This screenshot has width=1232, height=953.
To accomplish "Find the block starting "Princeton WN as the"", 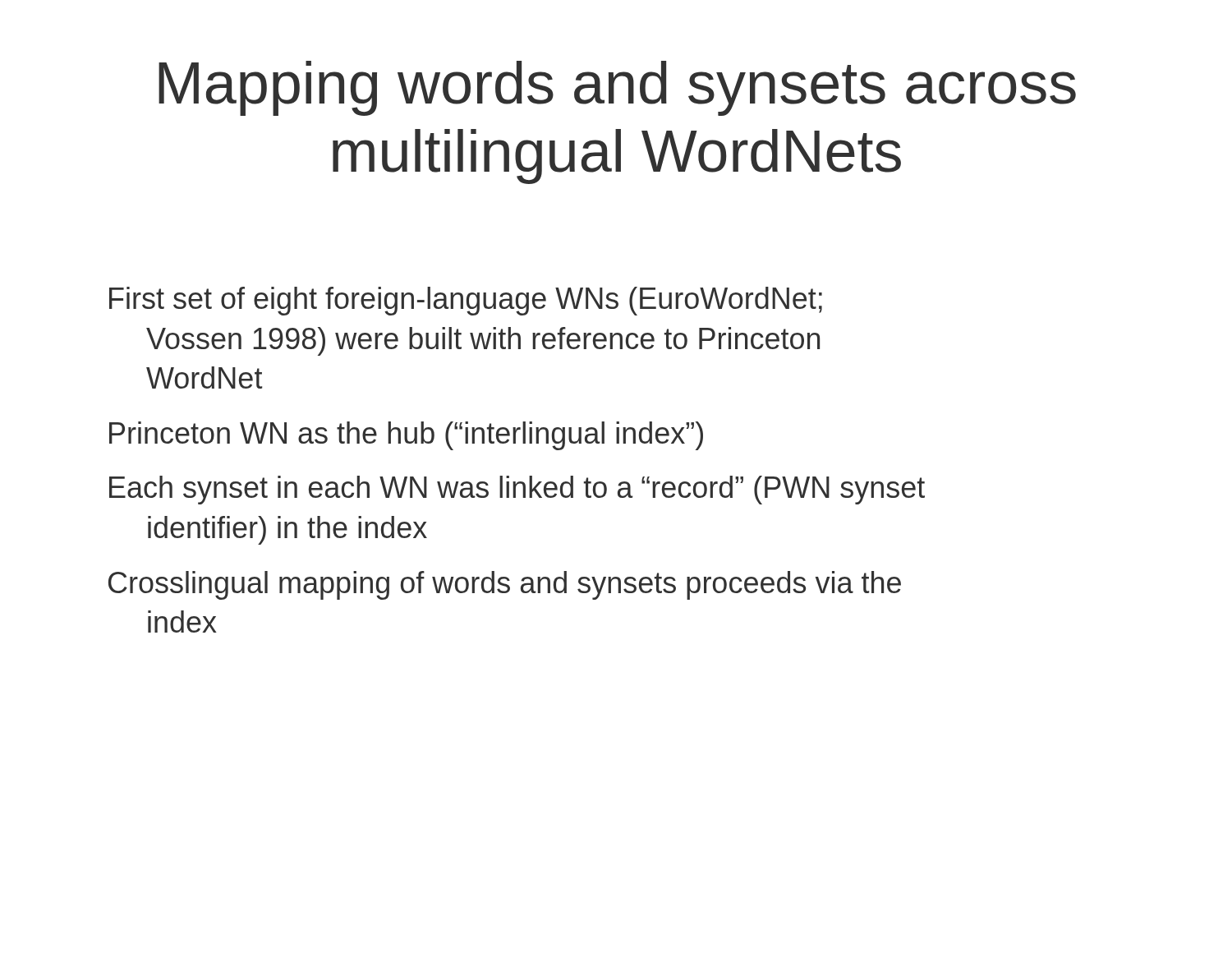I will coord(406,433).
